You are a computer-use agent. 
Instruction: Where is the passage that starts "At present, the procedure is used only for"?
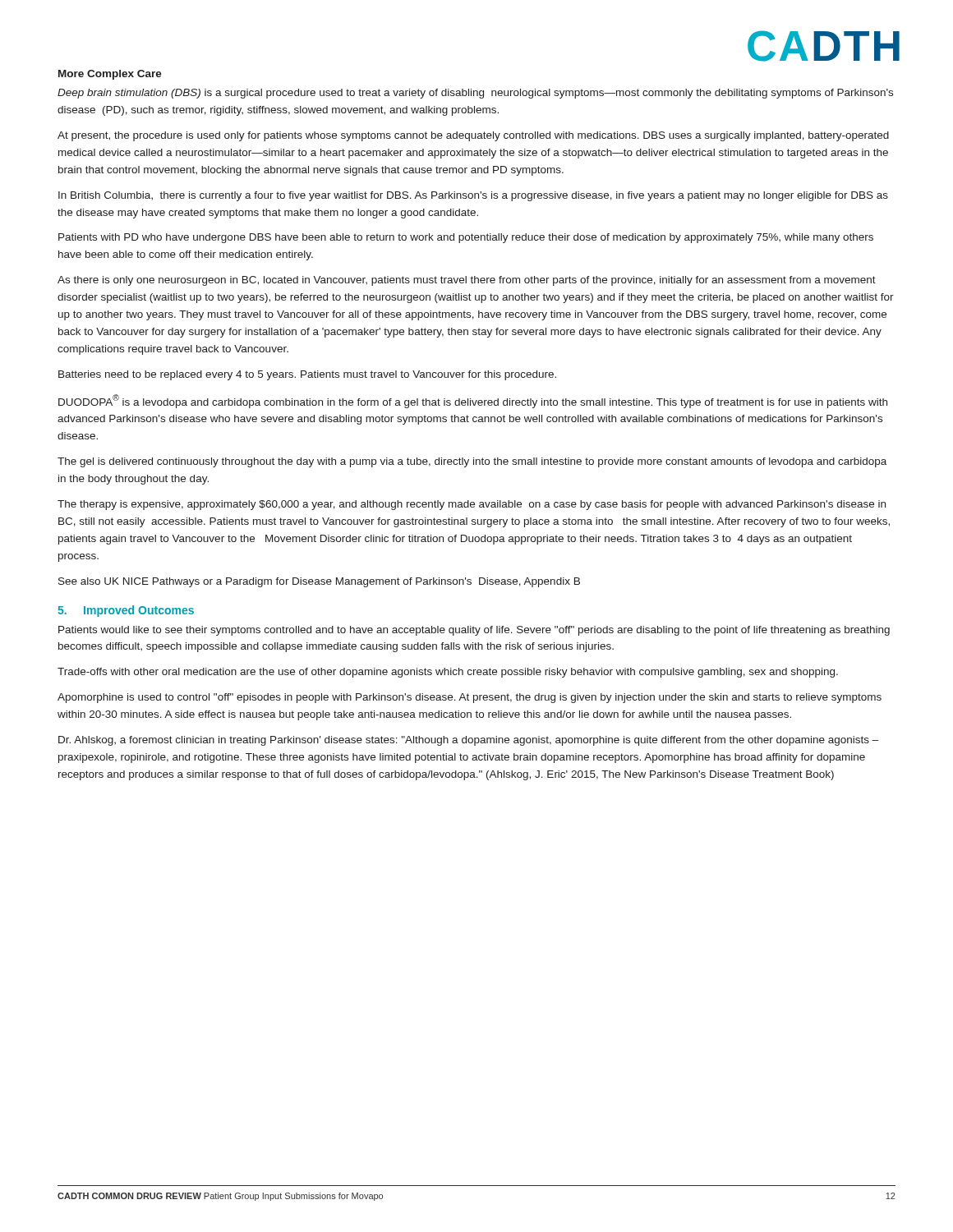[x=476, y=153]
